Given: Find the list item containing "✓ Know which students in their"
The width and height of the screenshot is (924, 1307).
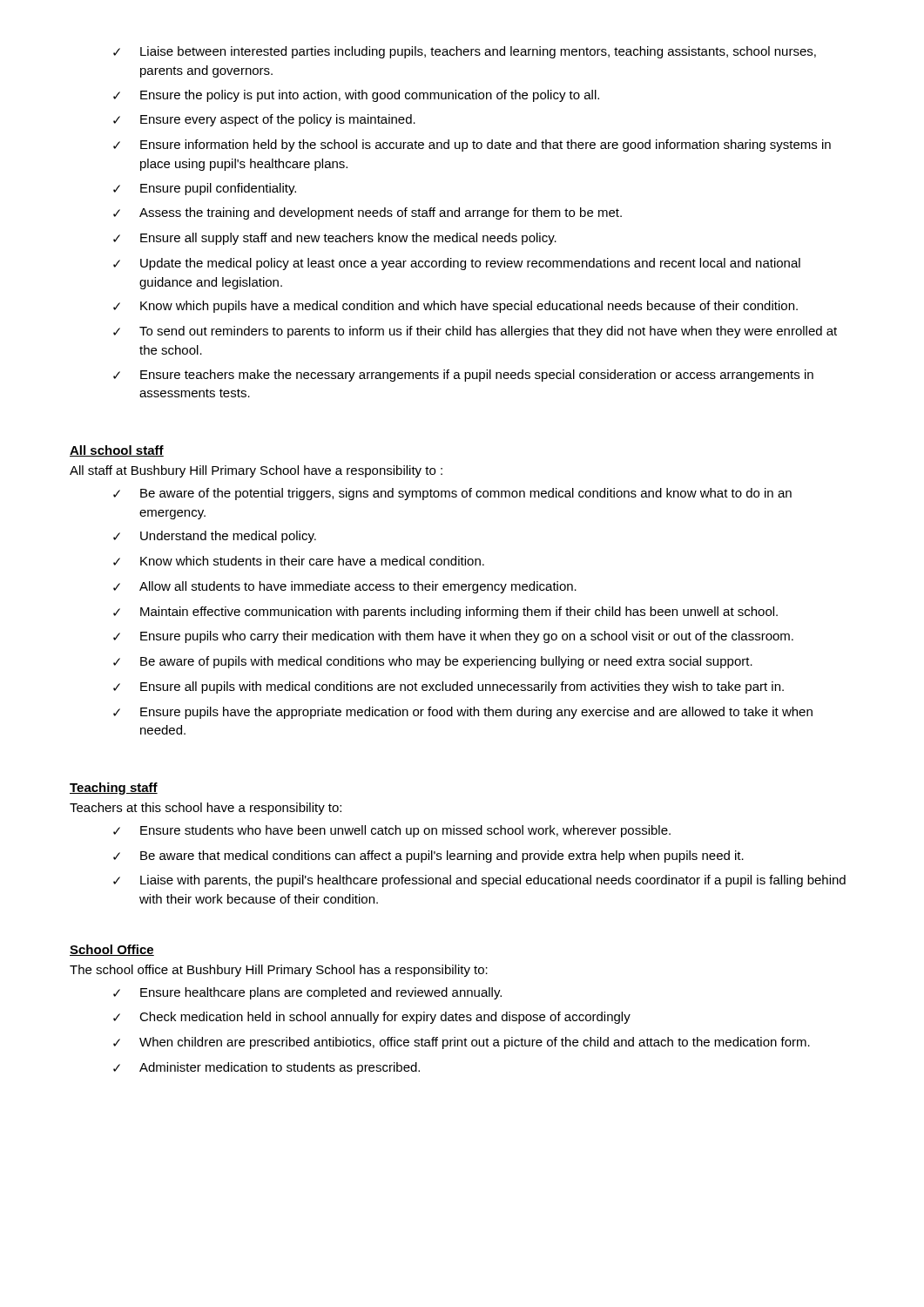Looking at the screenshot, I should coord(298,561).
